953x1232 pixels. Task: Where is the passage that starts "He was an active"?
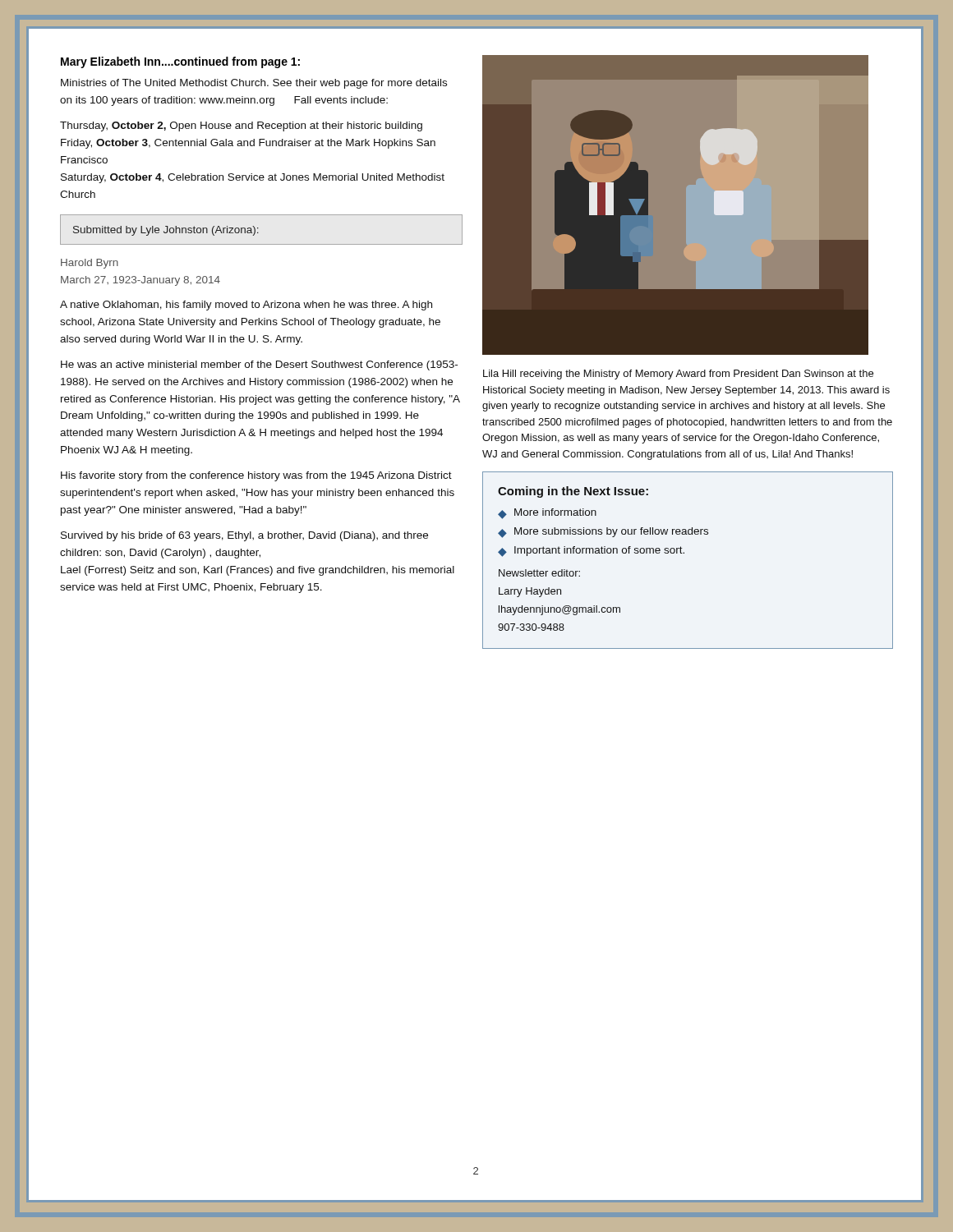click(260, 407)
